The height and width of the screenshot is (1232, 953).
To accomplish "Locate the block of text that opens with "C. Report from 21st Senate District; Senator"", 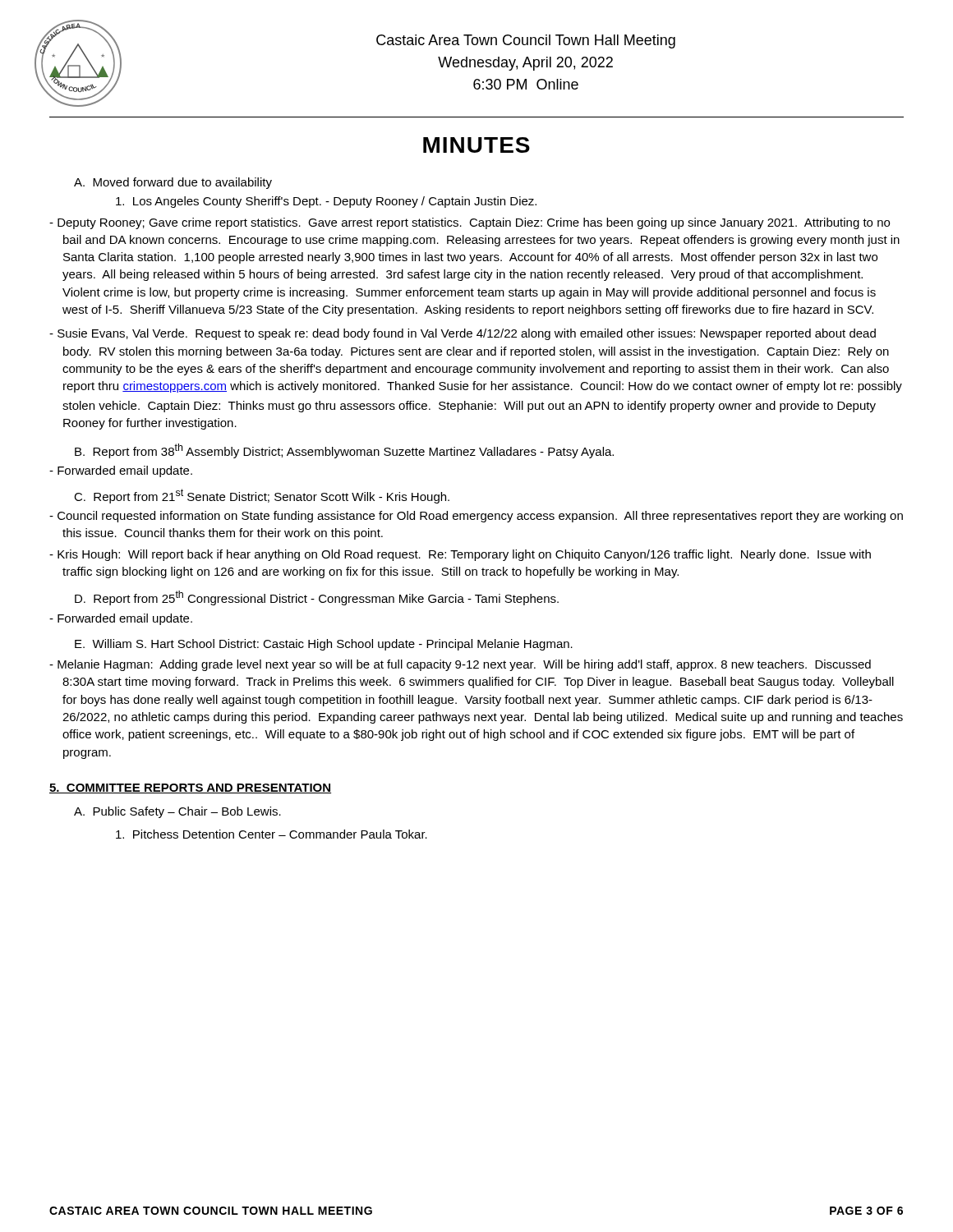I will pos(262,495).
